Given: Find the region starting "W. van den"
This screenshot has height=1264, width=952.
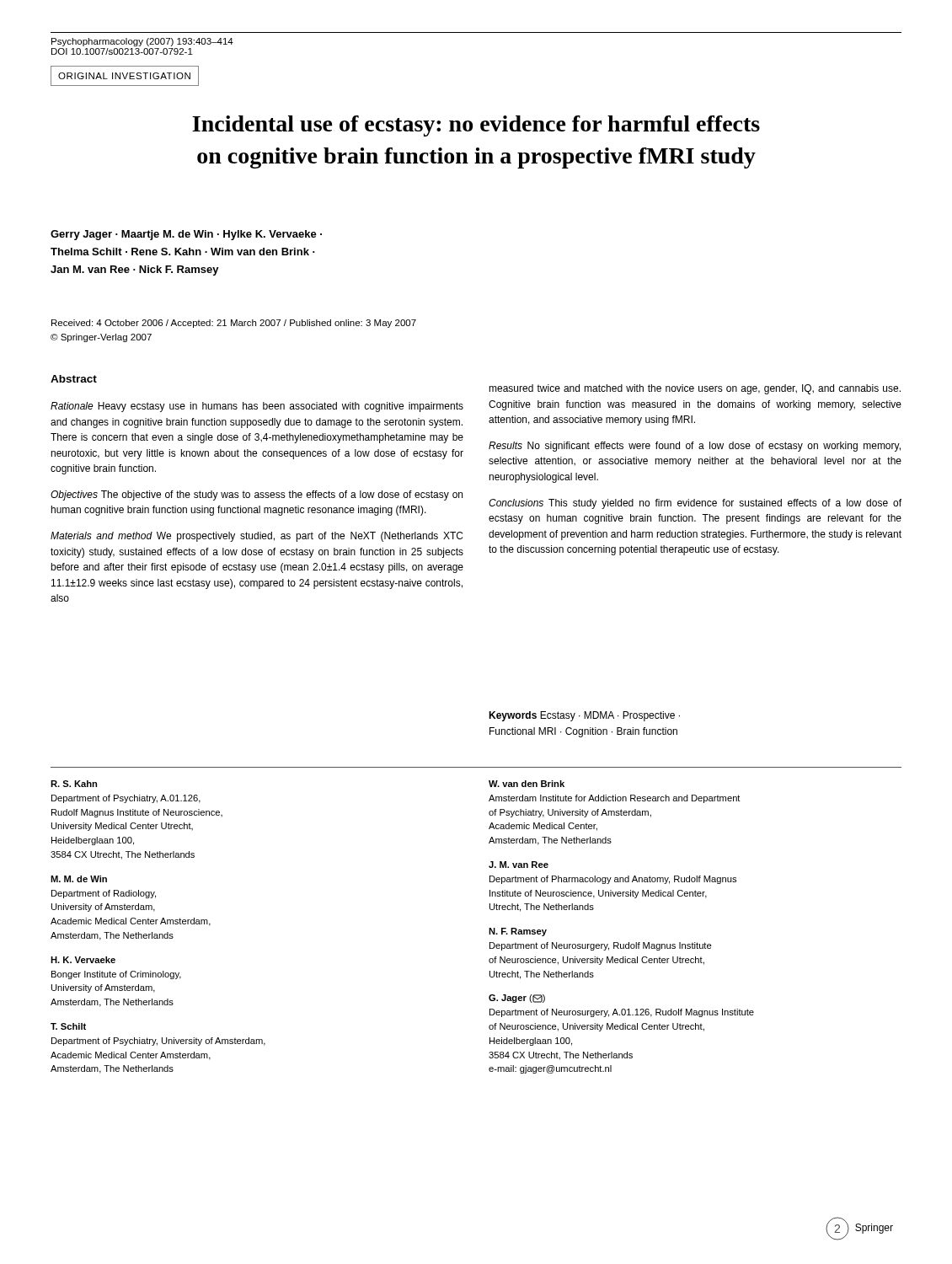Looking at the screenshot, I should (614, 812).
